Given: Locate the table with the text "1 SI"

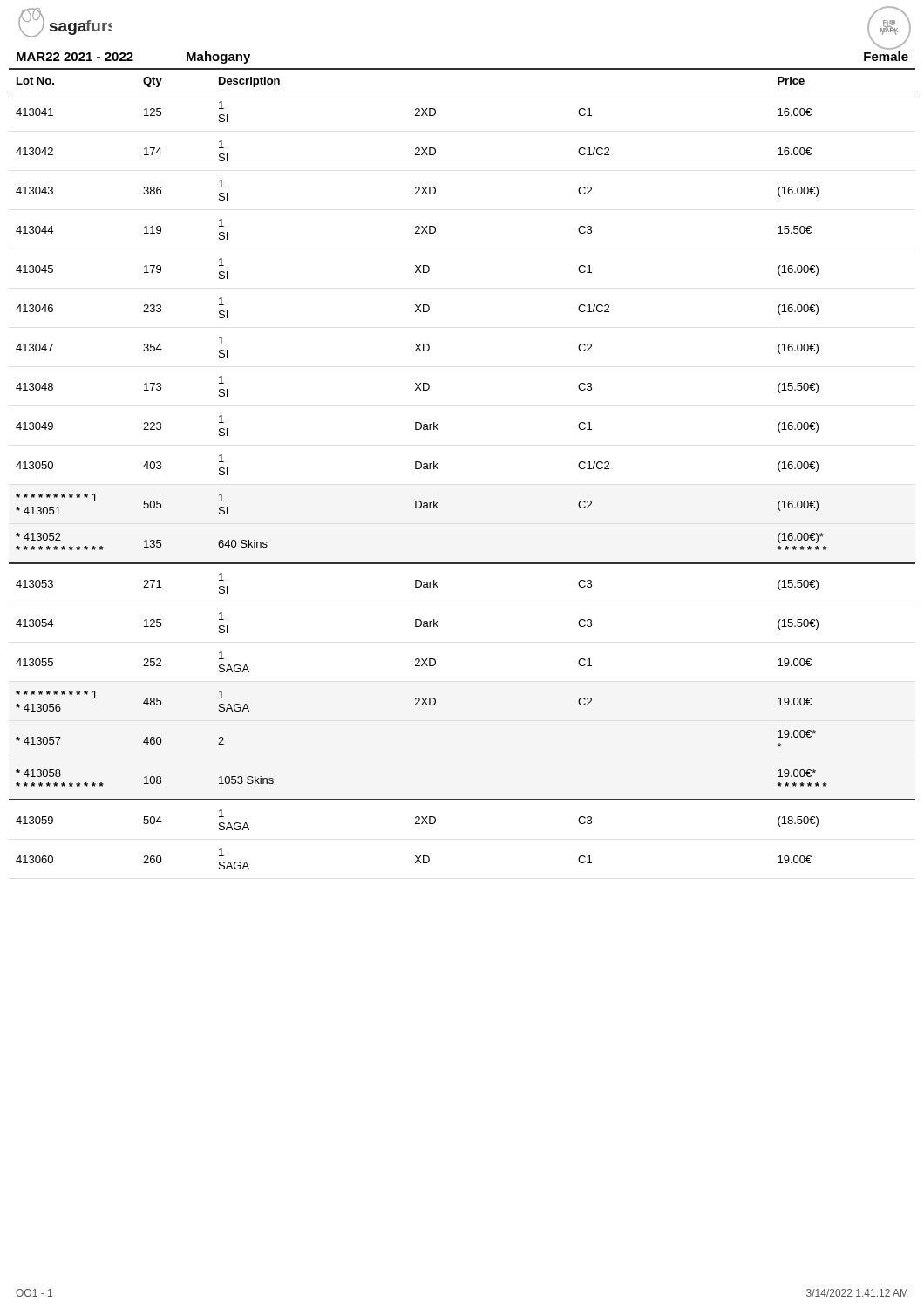Looking at the screenshot, I should [x=462, y=473].
